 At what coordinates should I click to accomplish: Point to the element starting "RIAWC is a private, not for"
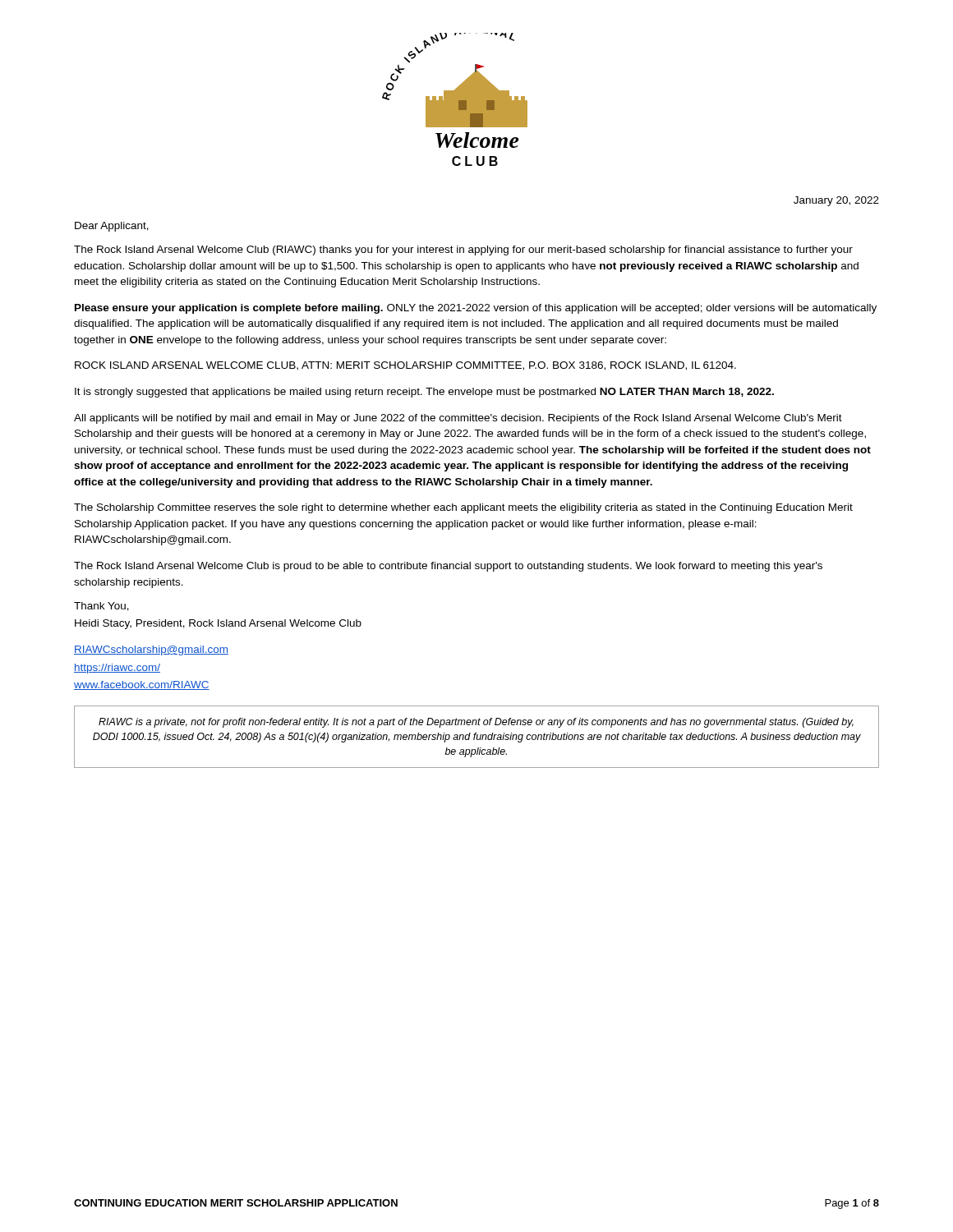click(x=476, y=737)
